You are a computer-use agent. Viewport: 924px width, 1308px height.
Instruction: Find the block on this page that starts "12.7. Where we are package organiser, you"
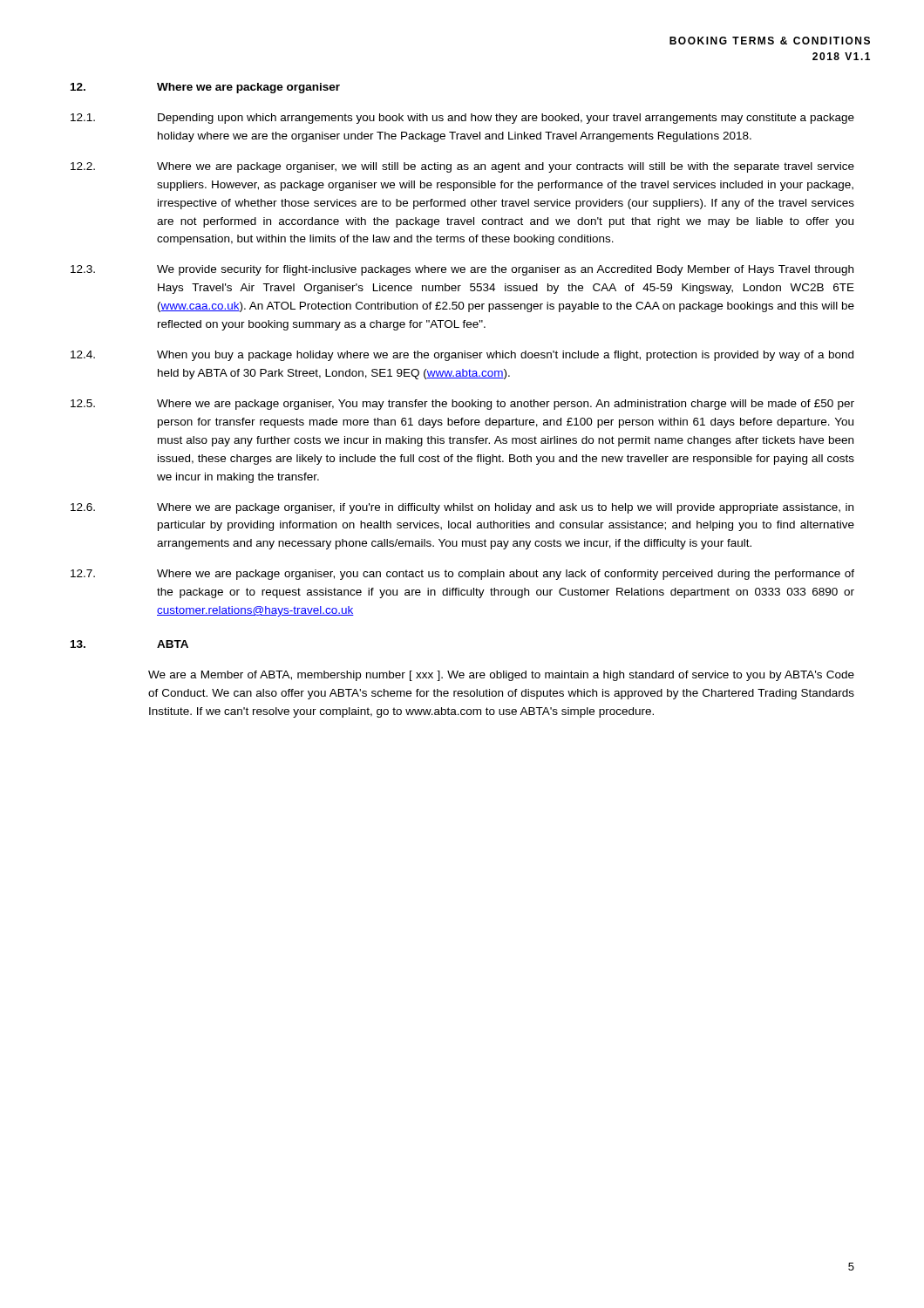(462, 593)
